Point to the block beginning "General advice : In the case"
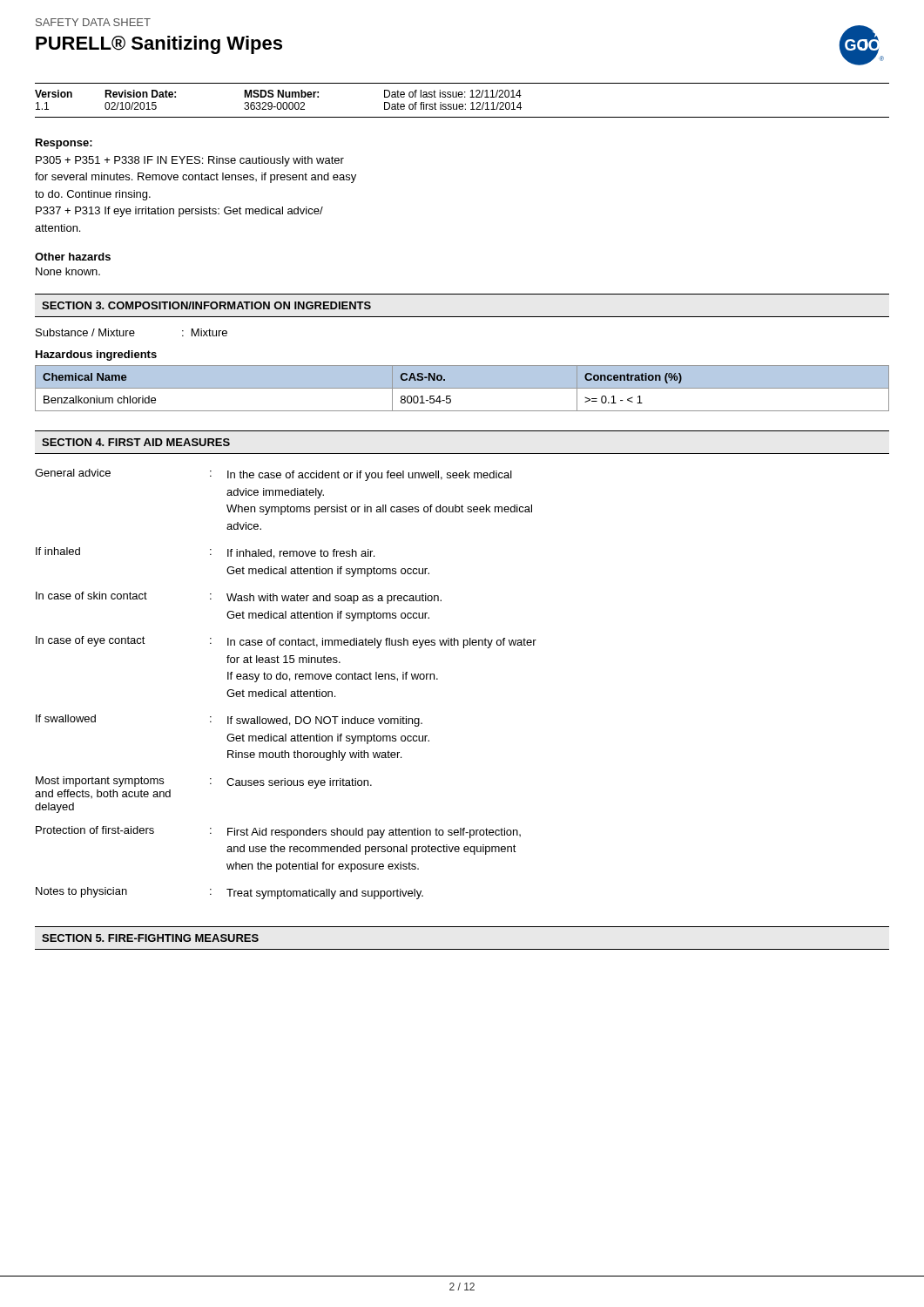 pos(462,500)
